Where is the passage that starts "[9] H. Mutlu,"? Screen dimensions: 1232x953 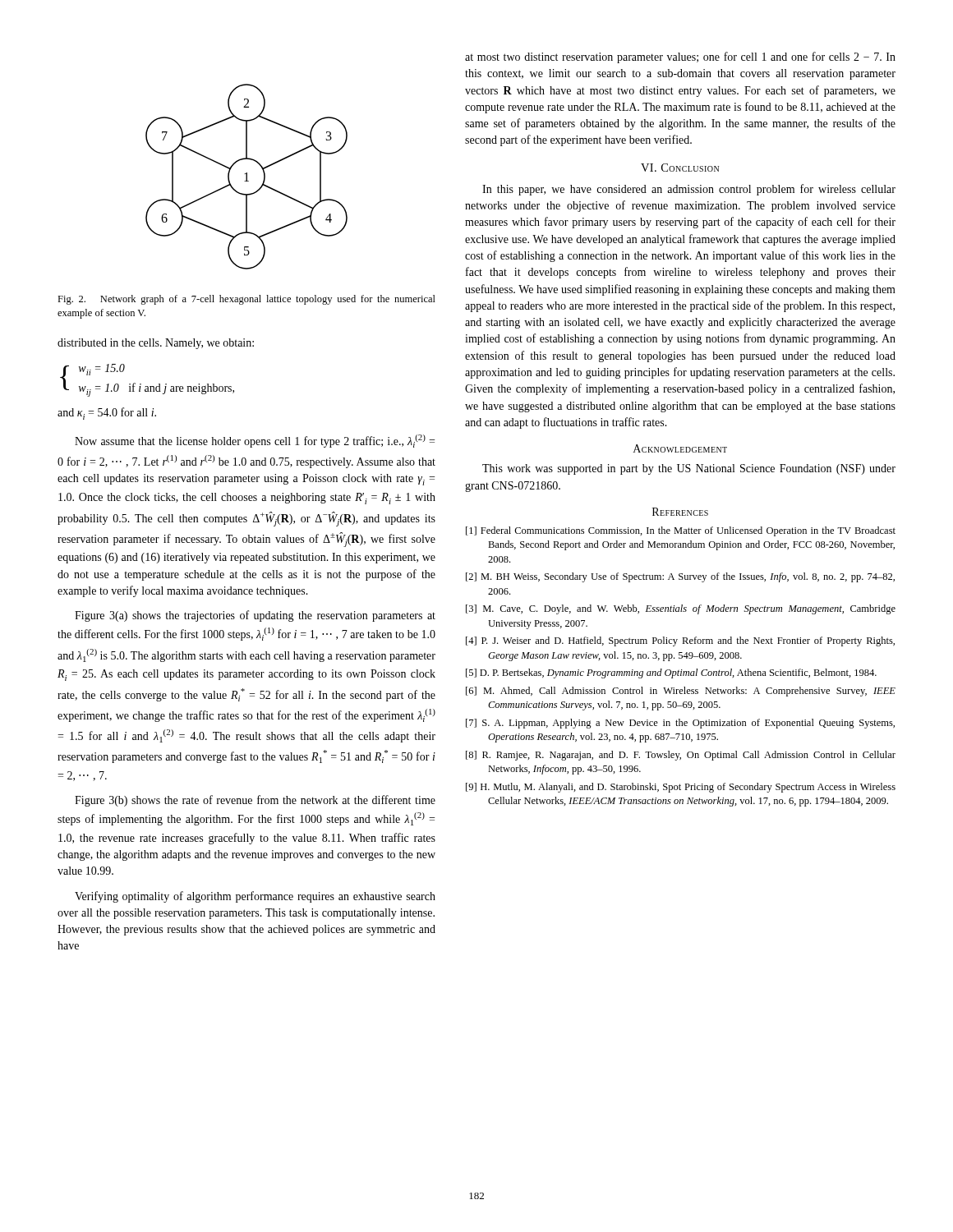680,794
